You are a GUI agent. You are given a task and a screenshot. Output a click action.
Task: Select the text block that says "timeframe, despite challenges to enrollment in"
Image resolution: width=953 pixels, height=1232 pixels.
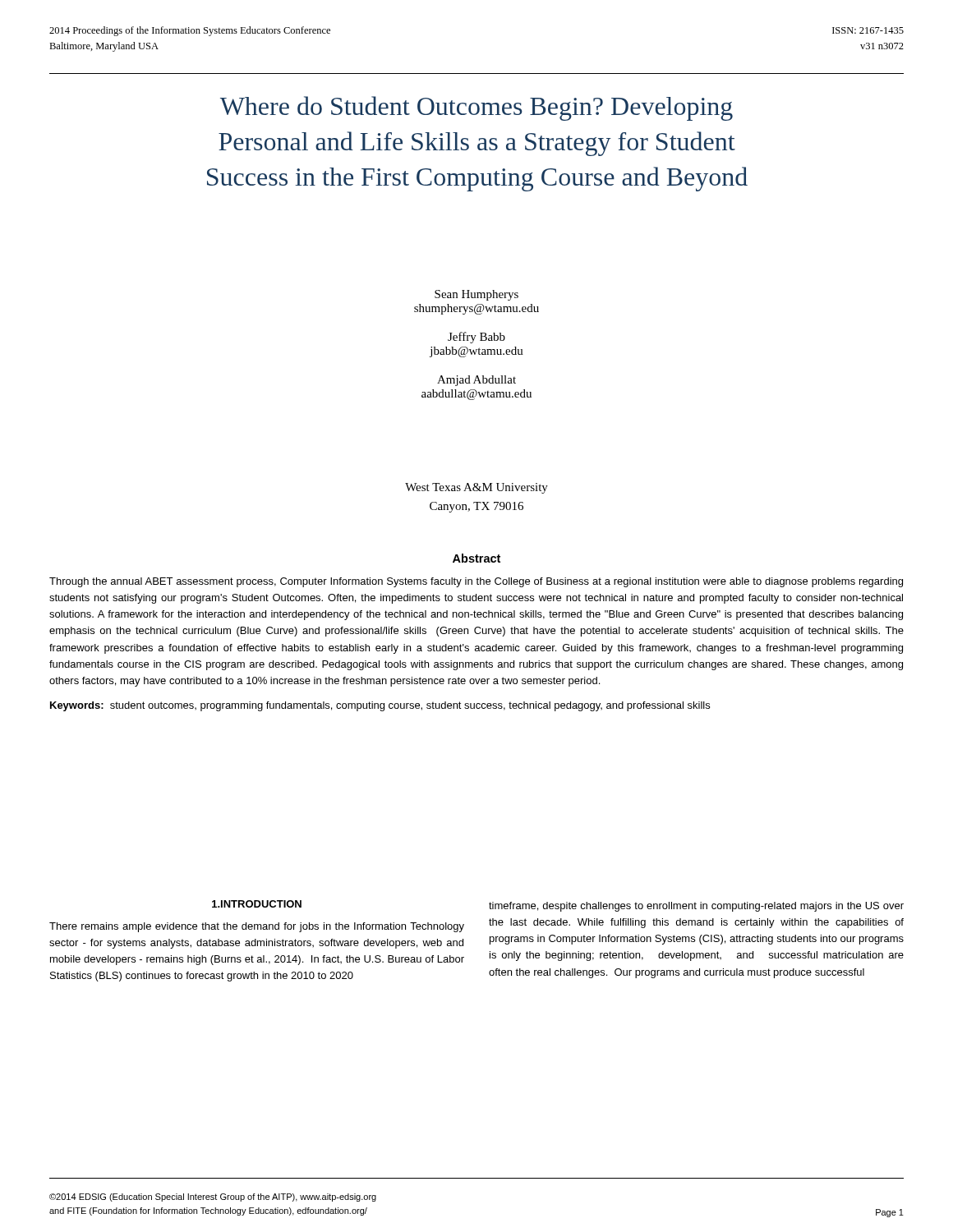coord(696,939)
